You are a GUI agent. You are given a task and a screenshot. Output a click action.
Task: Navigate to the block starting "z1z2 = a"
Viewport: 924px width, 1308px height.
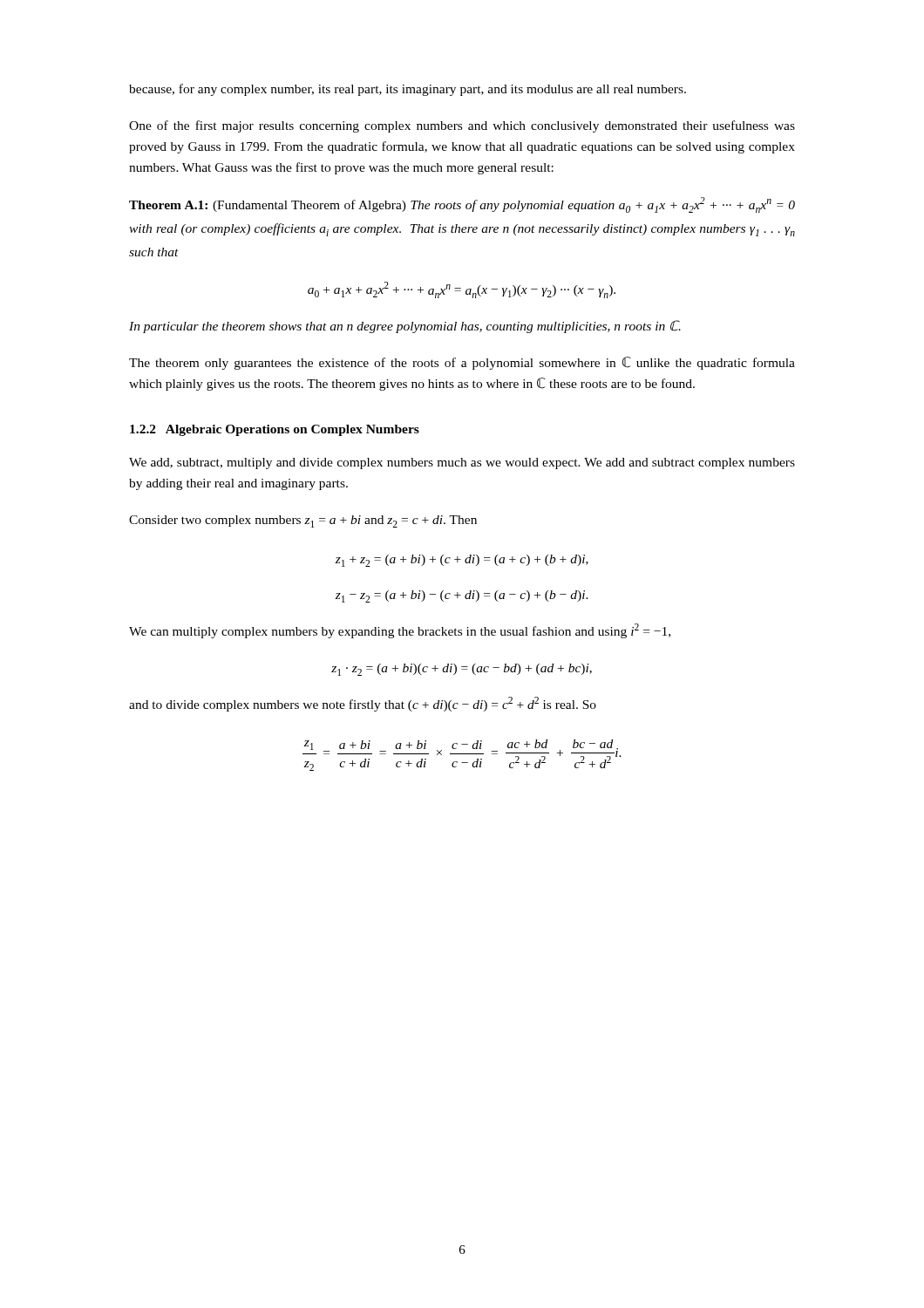(x=462, y=754)
